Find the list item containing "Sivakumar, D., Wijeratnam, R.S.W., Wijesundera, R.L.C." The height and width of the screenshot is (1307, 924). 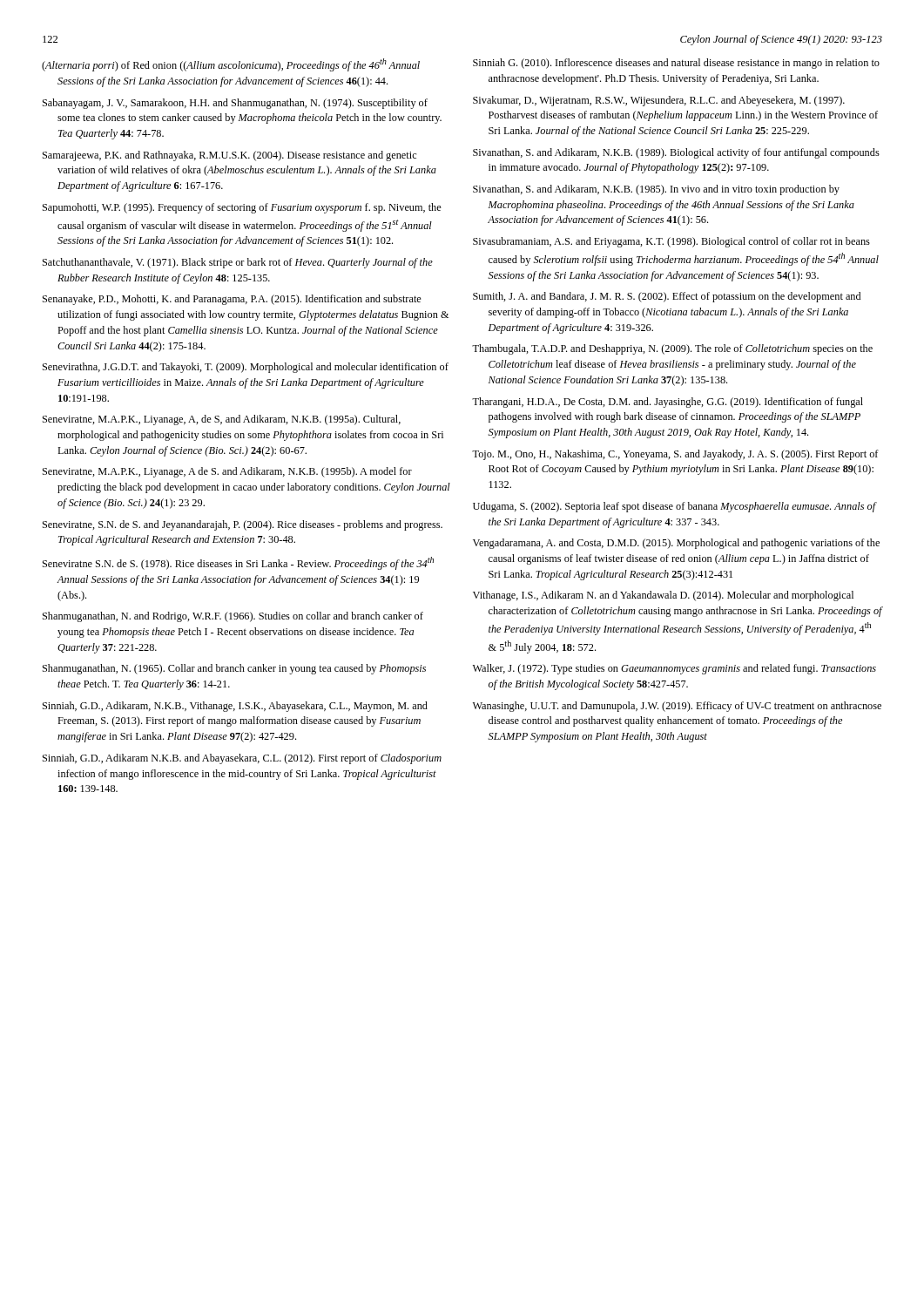tap(675, 115)
